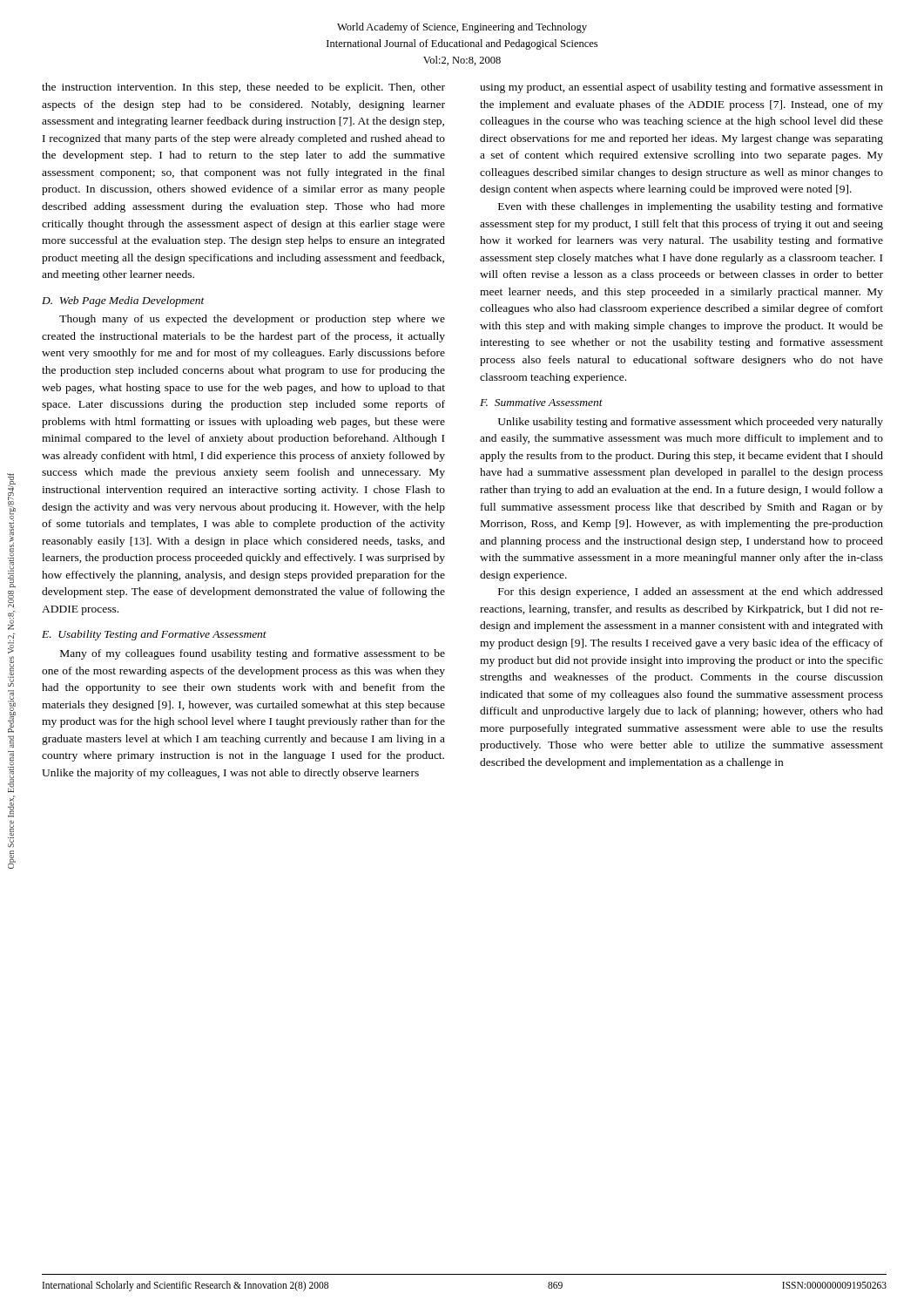
Task: Click on the text block with the text "Many of my colleagues found usability testing and"
Action: 243,713
